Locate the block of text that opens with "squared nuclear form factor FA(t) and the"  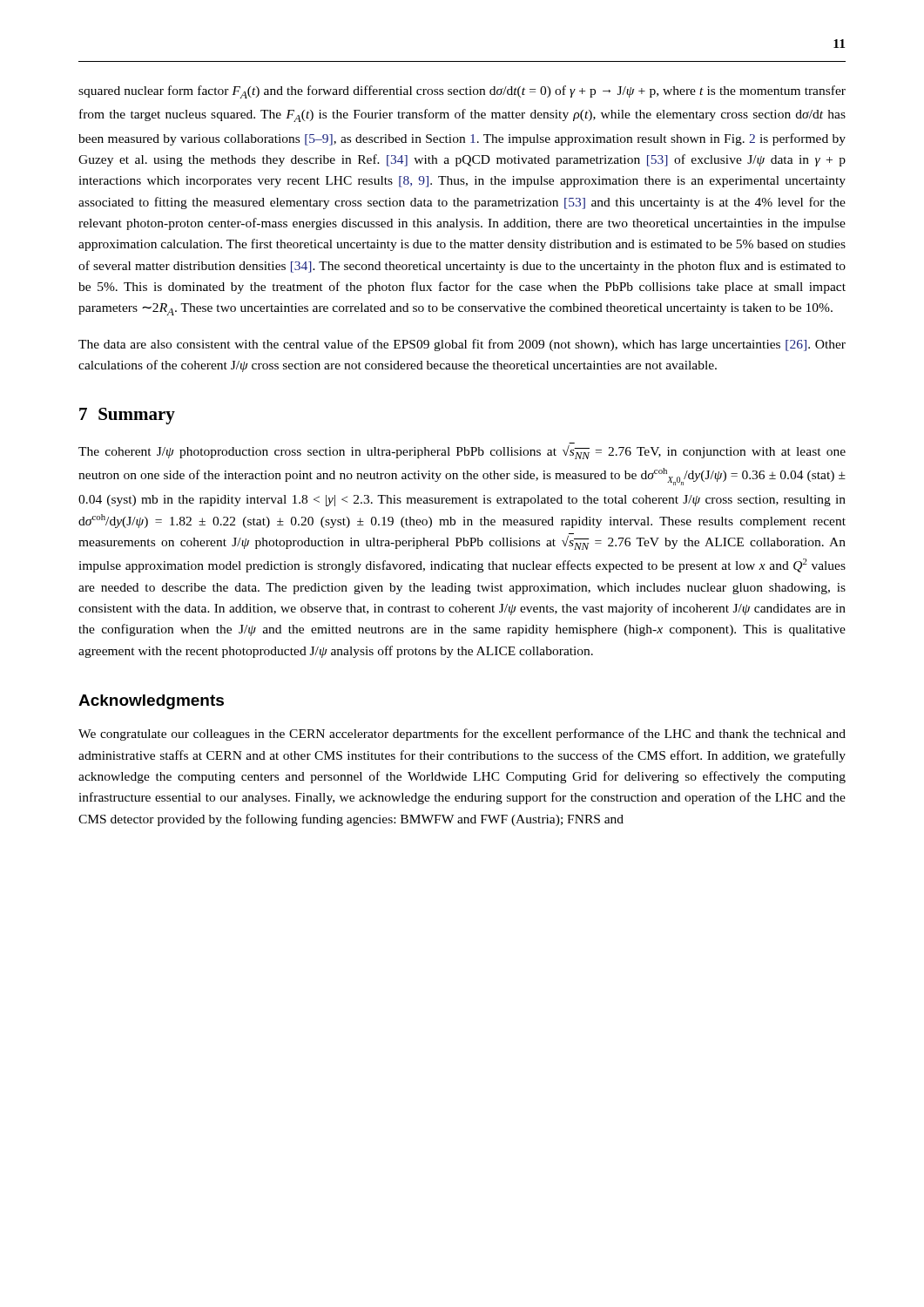462,201
